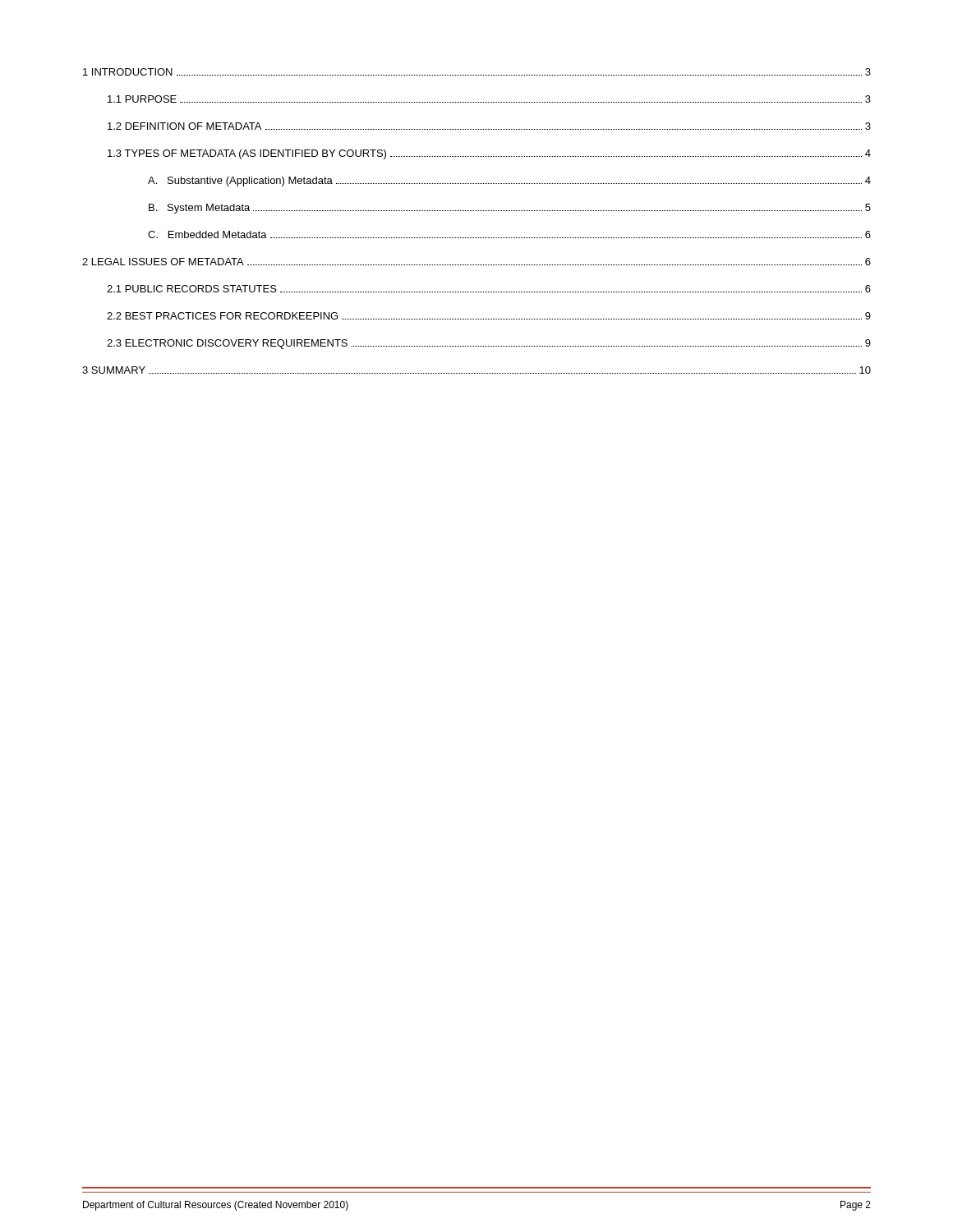Point to the passage starting "2.3 ELECTRONIC DISCOVERY REQUIREMENTS 9"
The width and height of the screenshot is (953, 1232).
489,343
